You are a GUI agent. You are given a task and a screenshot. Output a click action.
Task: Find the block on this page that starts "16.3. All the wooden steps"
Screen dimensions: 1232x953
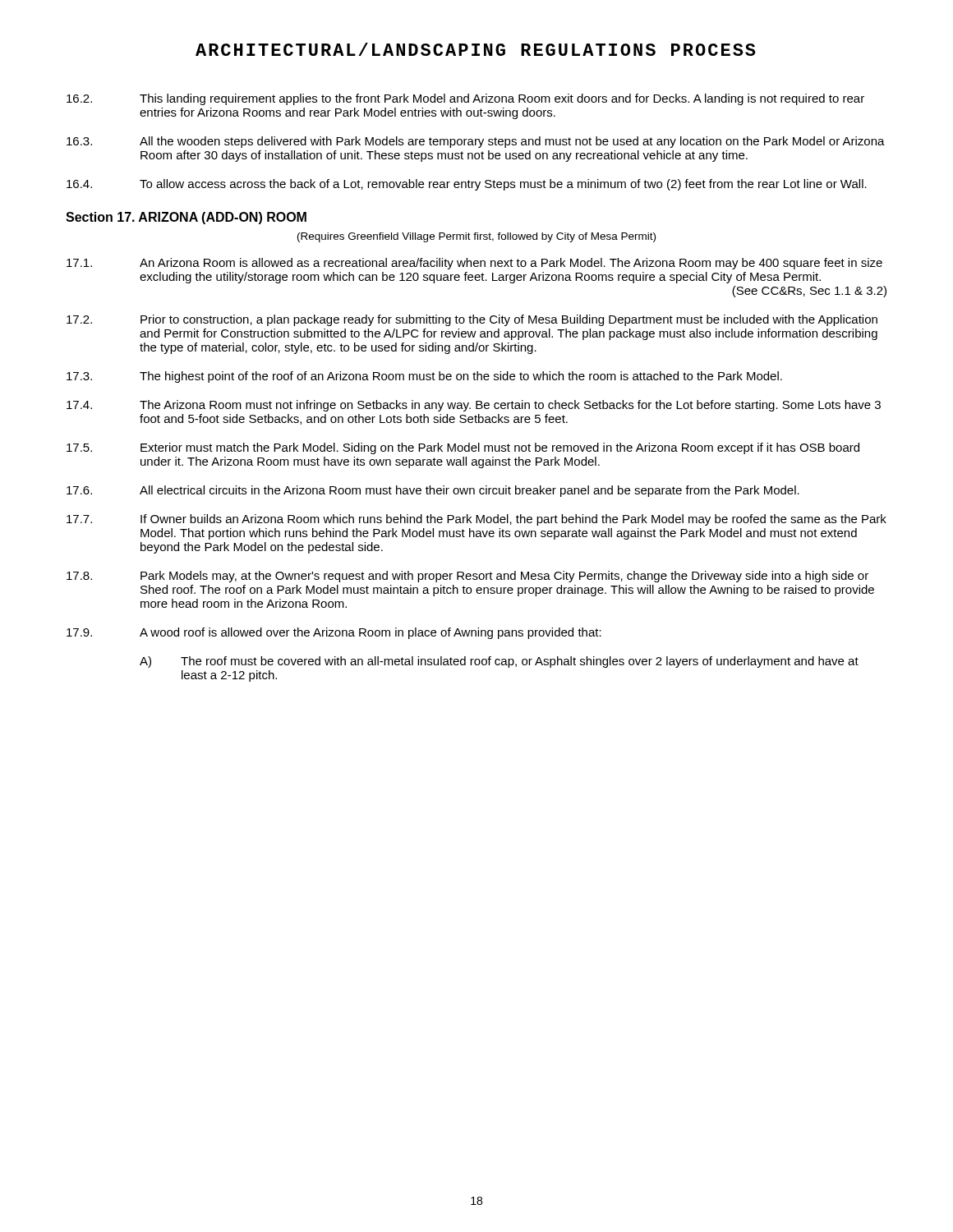coord(476,148)
